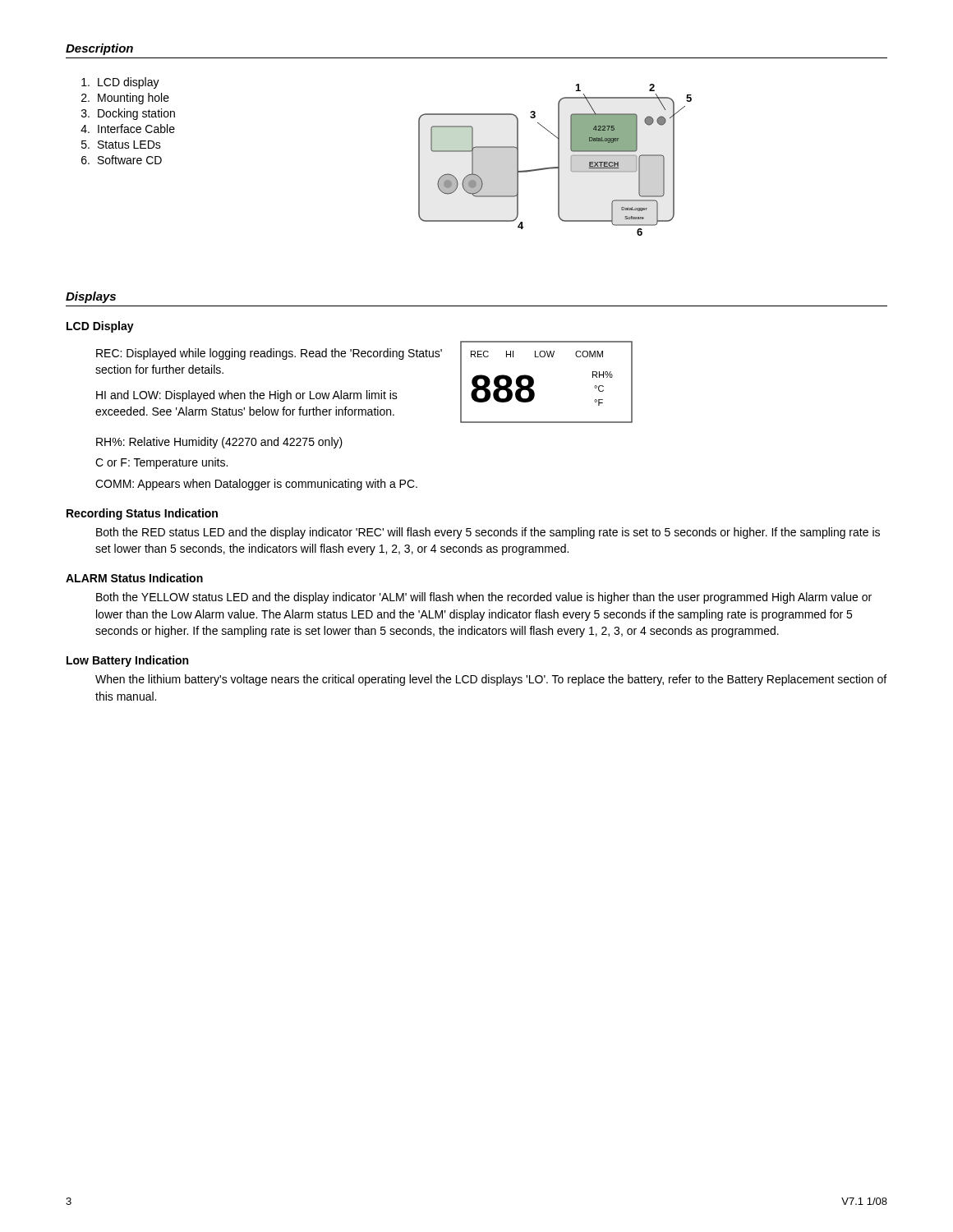
Task: Point to the block starting "Both the YELLOW"
Action: coord(484,614)
